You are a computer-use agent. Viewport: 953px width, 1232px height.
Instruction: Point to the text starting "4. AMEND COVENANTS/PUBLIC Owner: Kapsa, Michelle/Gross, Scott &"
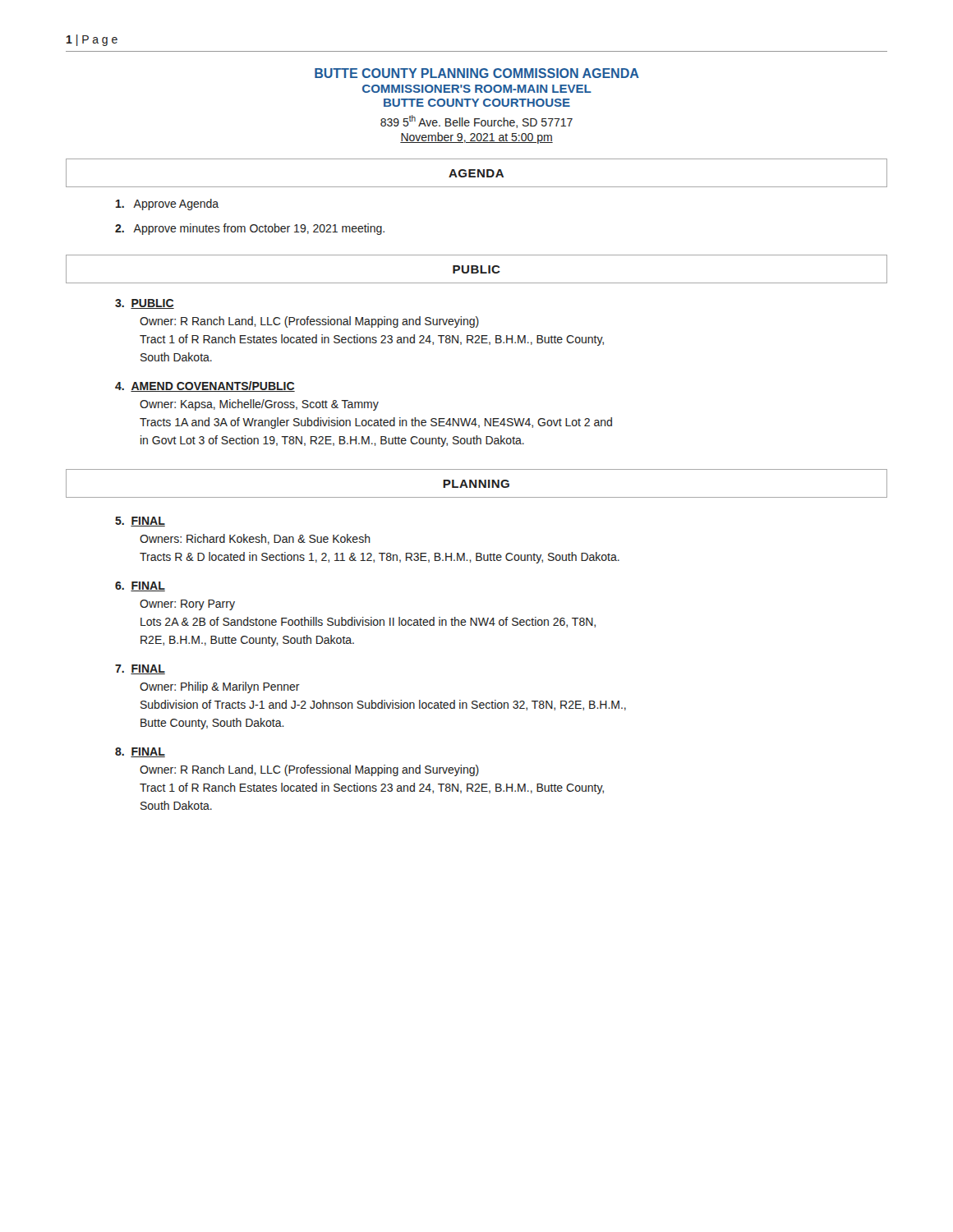501,414
